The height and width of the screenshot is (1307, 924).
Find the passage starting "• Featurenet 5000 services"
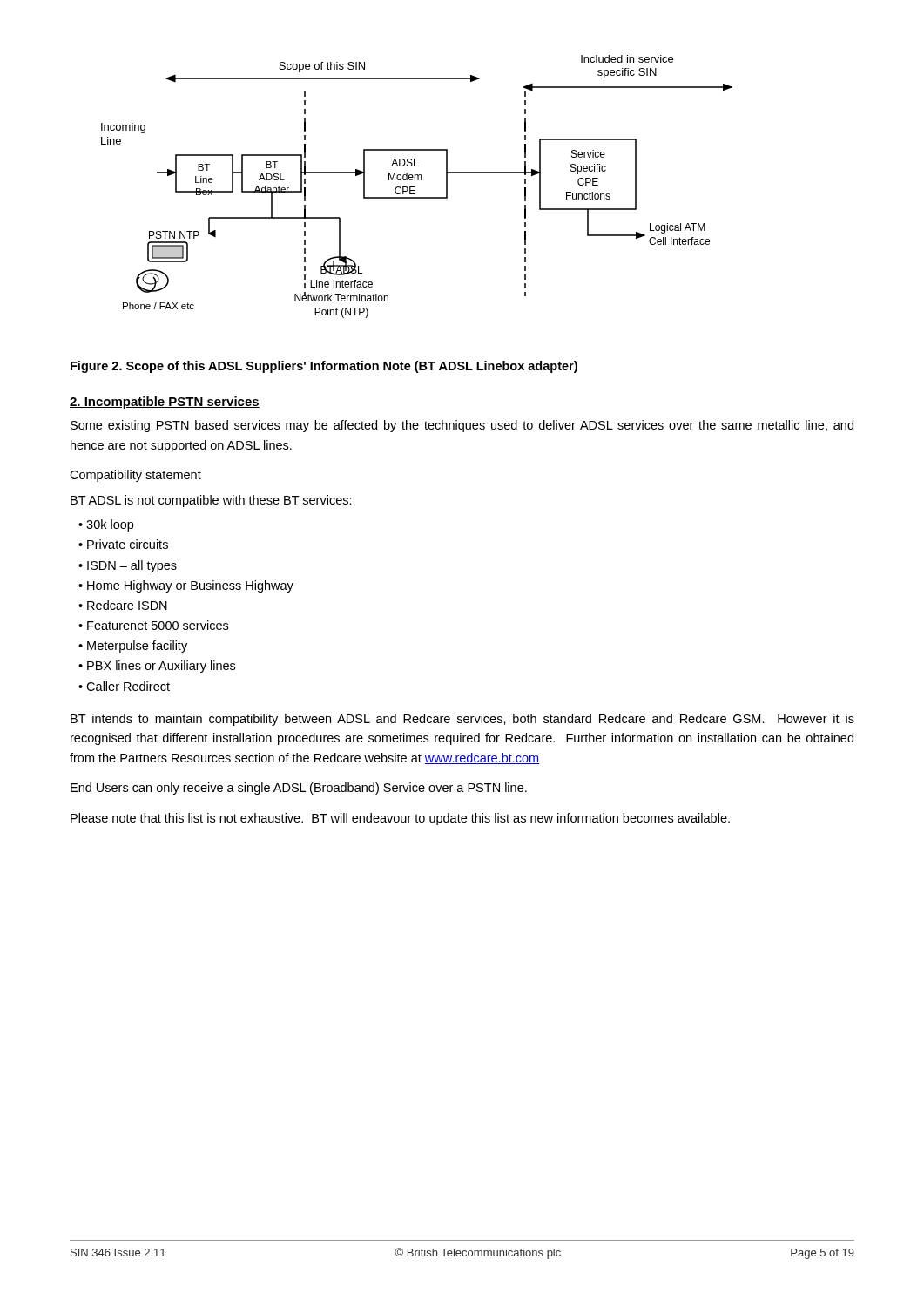pyautogui.click(x=154, y=626)
